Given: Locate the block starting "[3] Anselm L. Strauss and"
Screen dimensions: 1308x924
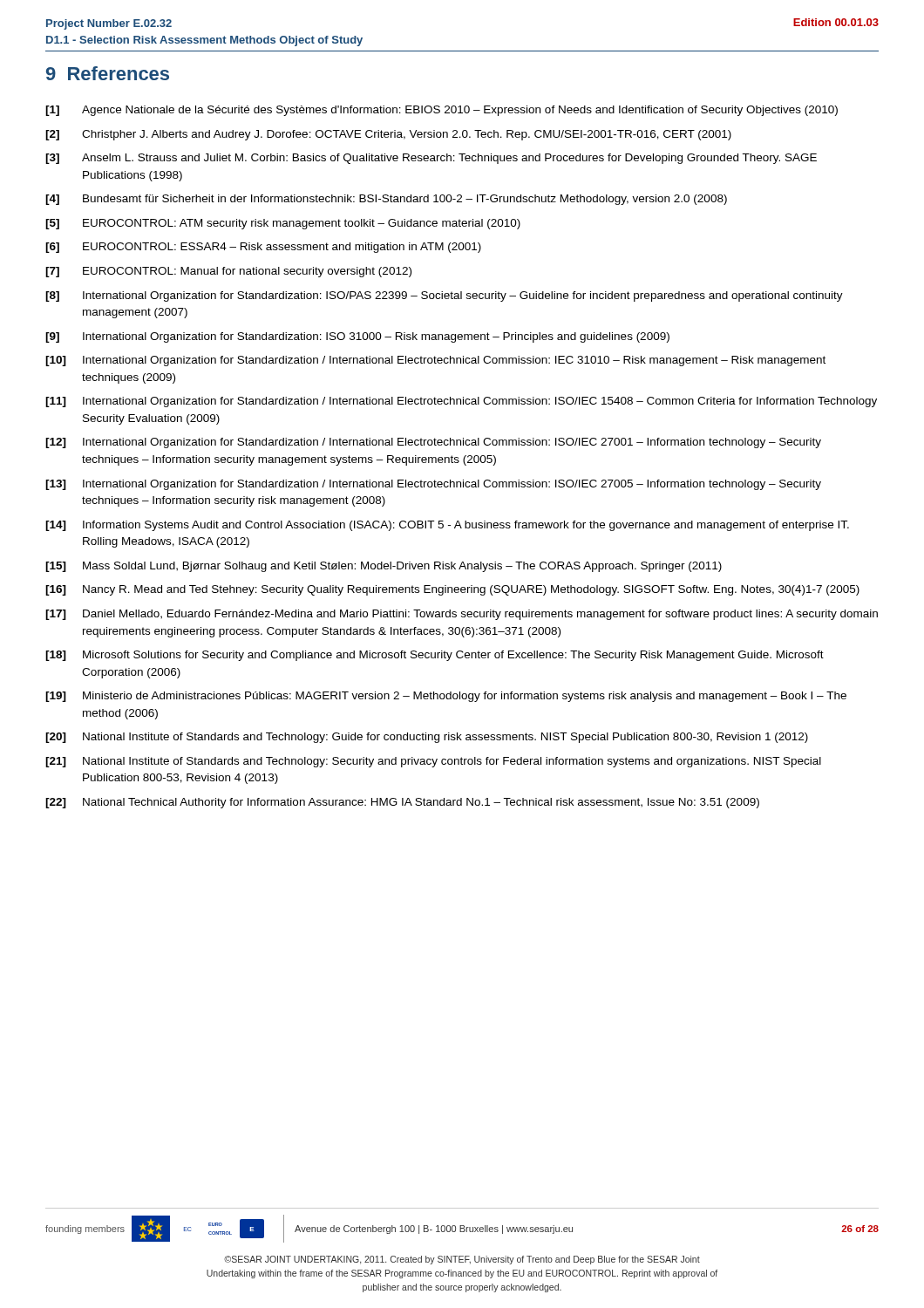Looking at the screenshot, I should [x=462, y=166].
